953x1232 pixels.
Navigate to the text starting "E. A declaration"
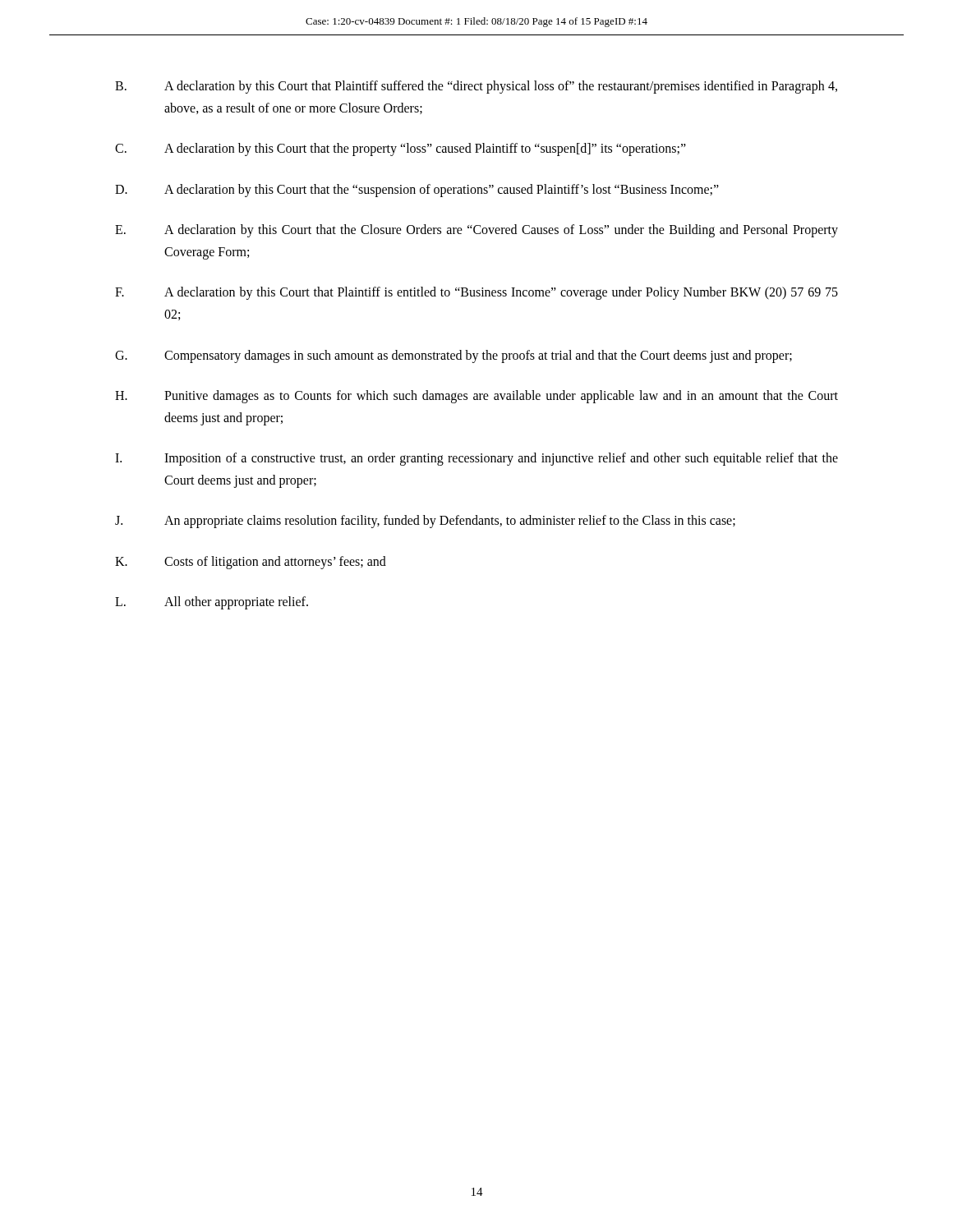click(x=476, y=241)
